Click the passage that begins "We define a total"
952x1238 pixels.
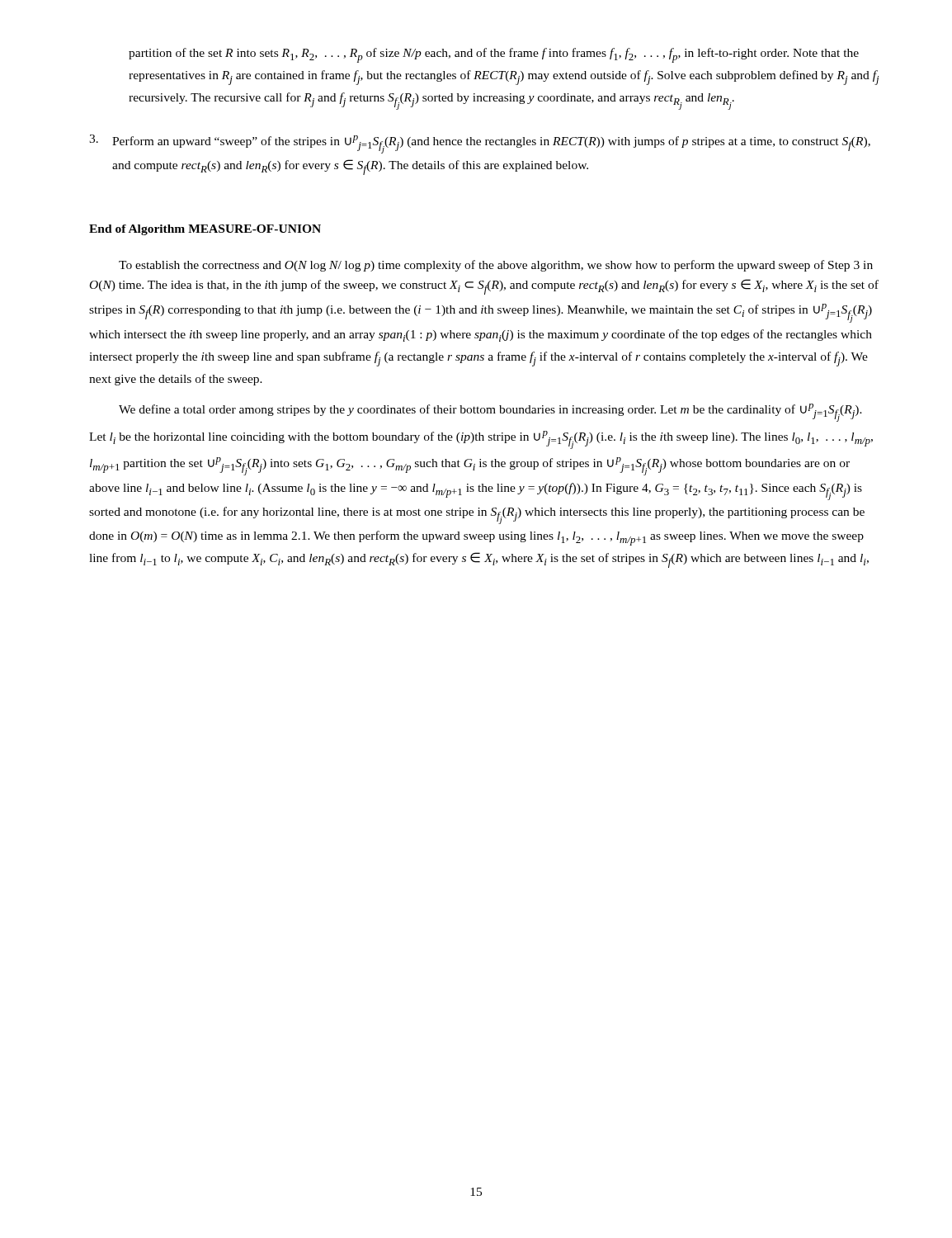484,484
